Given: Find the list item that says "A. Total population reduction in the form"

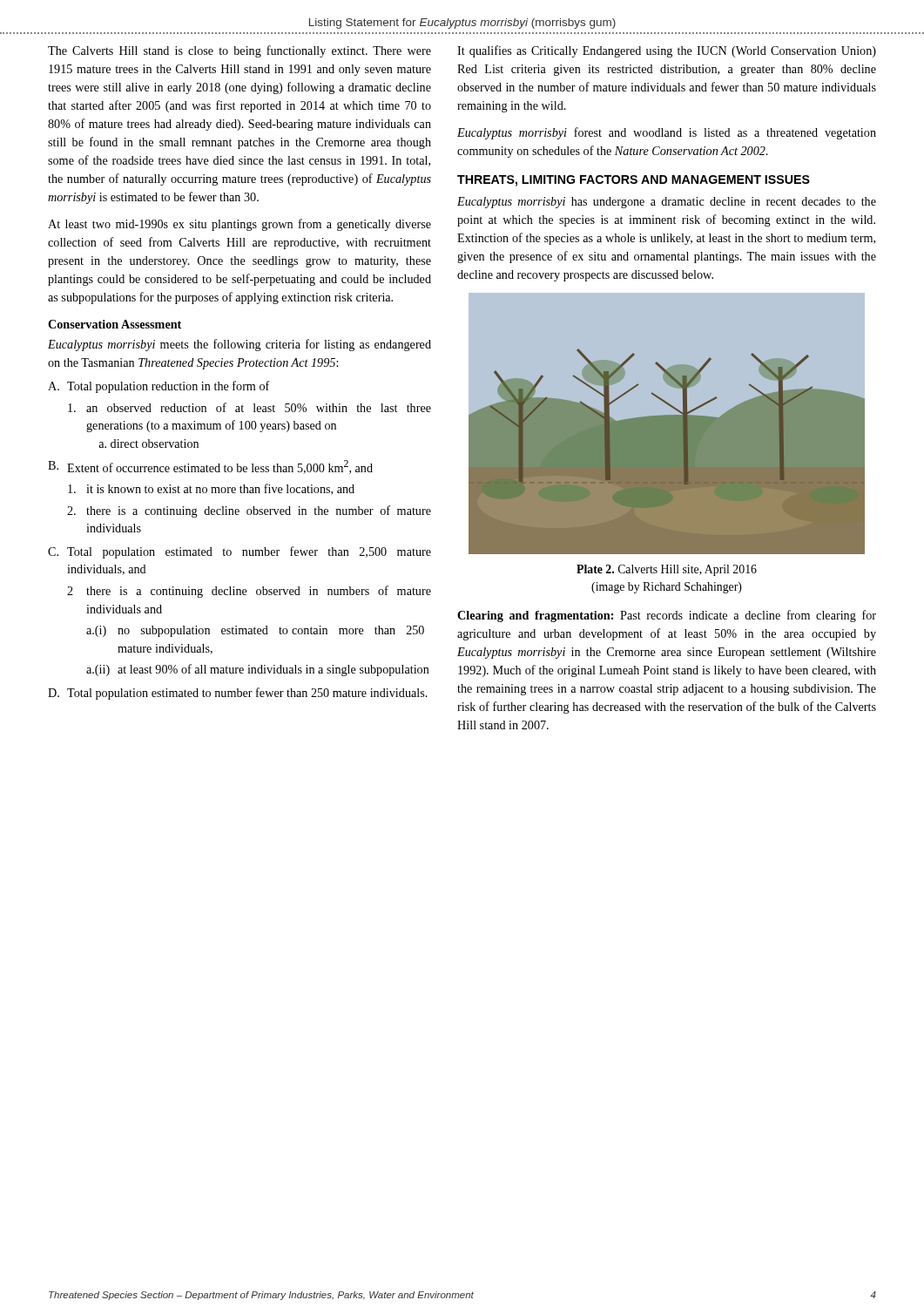Looking at the screenshot, I should point(159,386).
